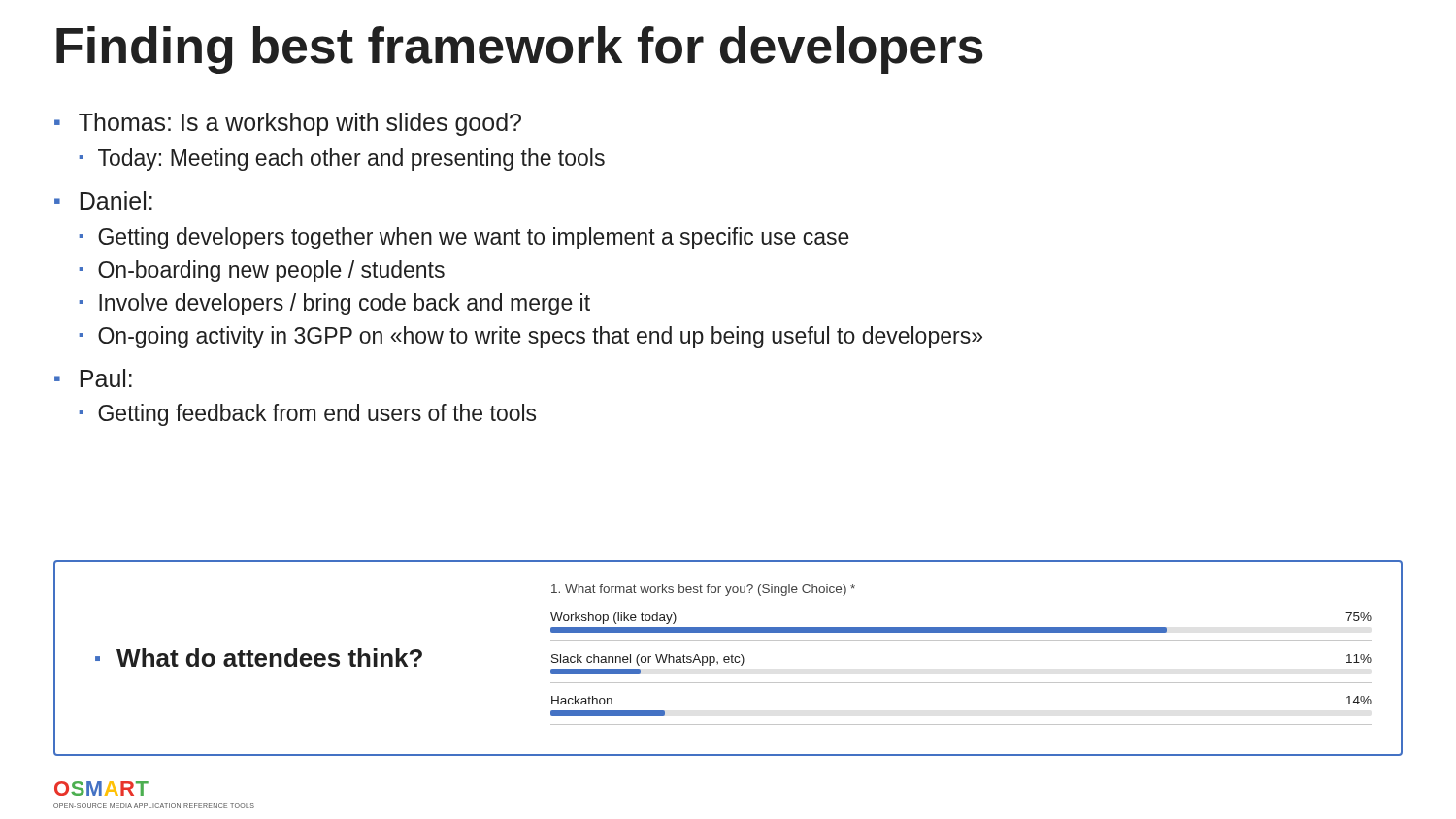Locate the logo

(x=154, y=793)
